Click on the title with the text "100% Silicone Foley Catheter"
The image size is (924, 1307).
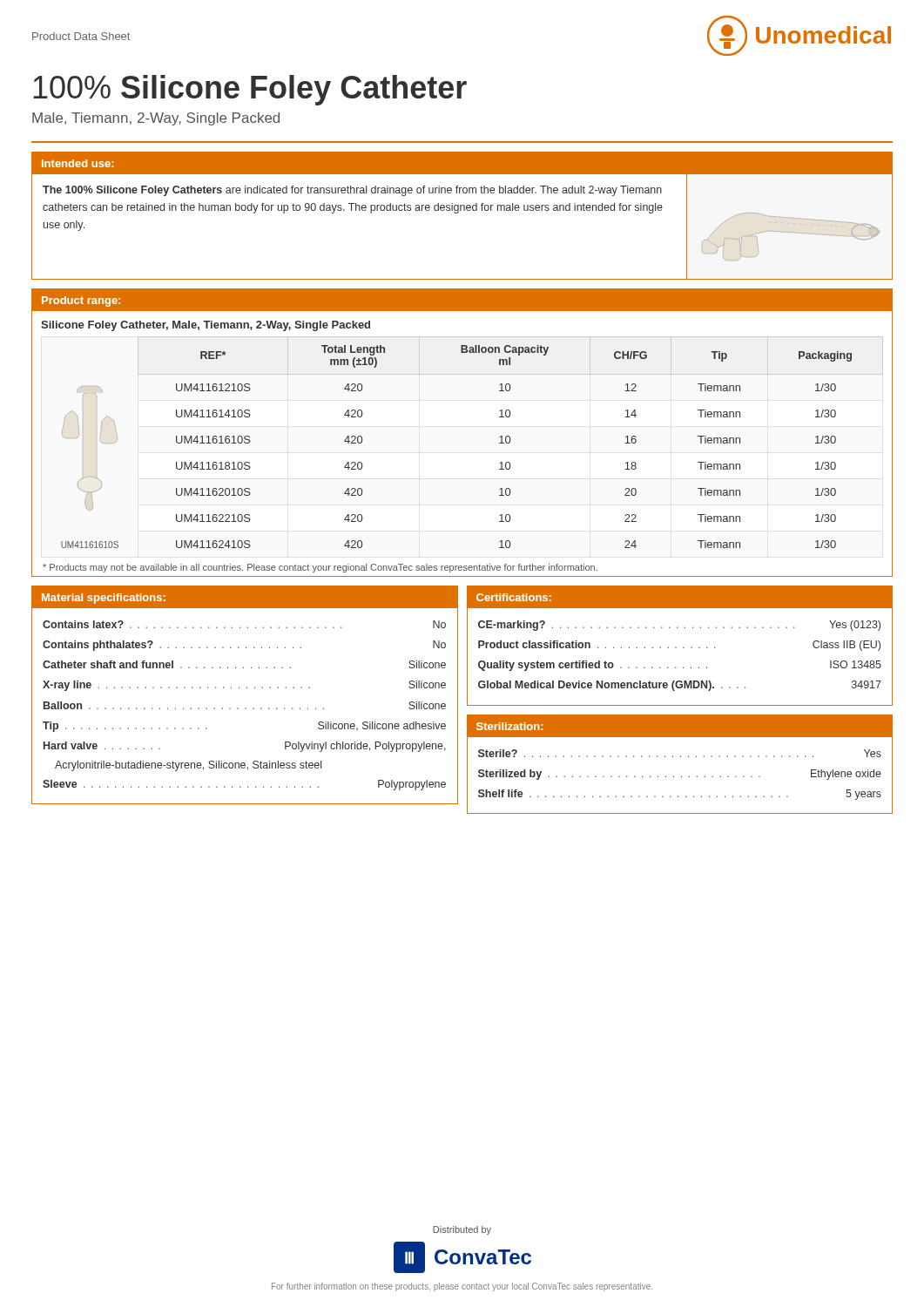[x=249, y=88]
